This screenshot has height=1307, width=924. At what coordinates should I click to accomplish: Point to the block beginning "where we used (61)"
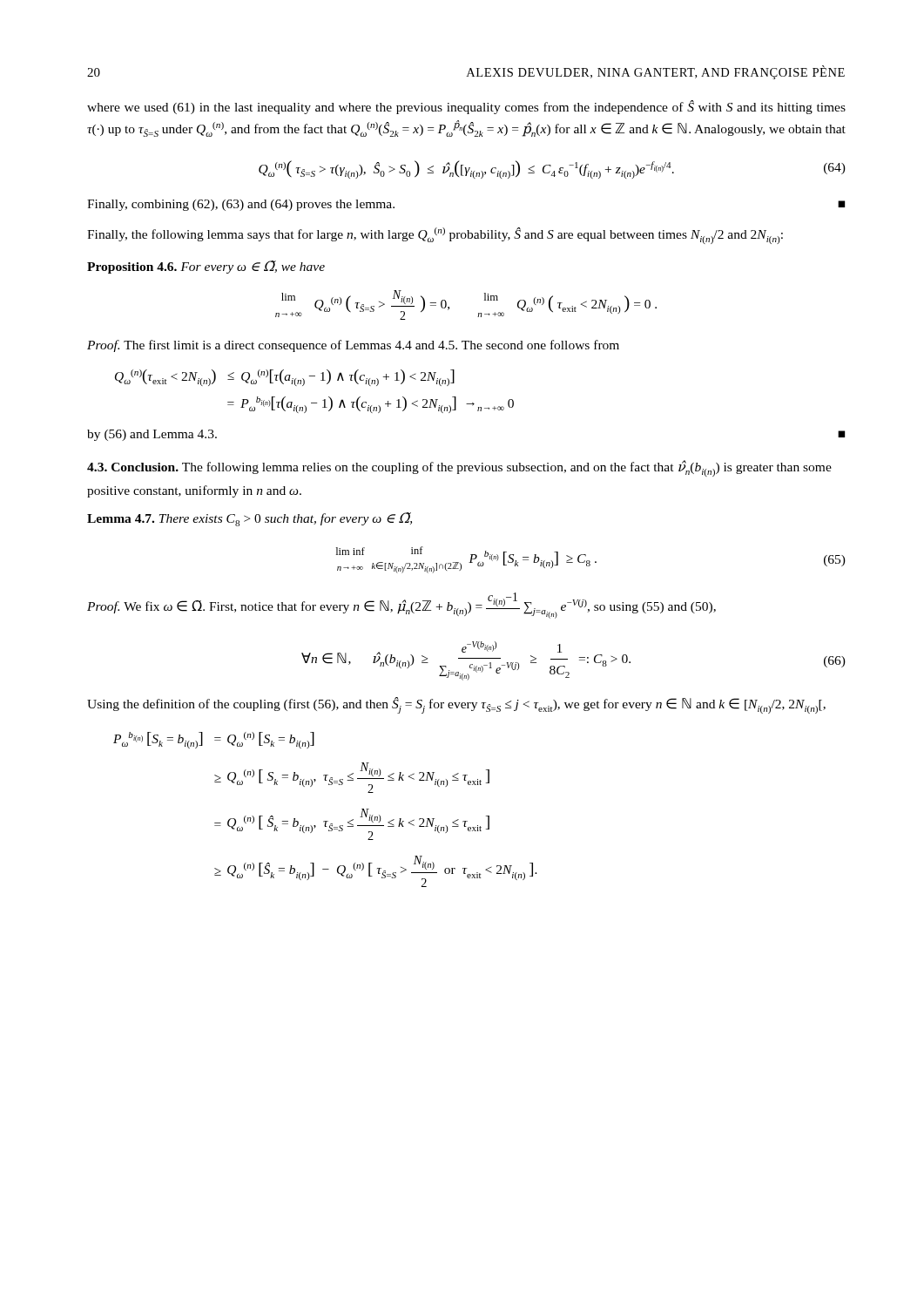pyautogui.click(x=466, y=119)
